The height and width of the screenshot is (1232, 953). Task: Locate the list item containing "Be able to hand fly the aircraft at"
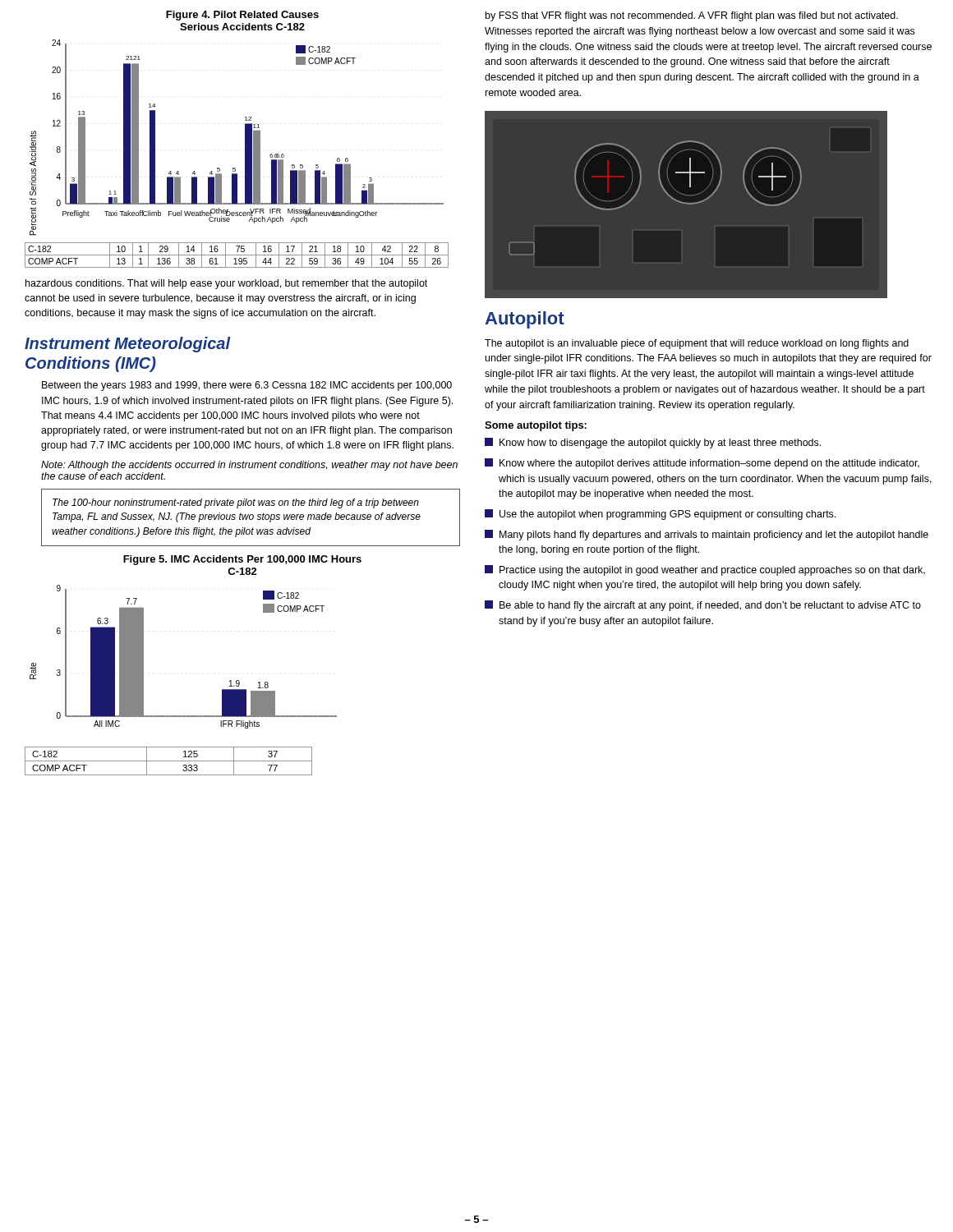click(709, 613)
